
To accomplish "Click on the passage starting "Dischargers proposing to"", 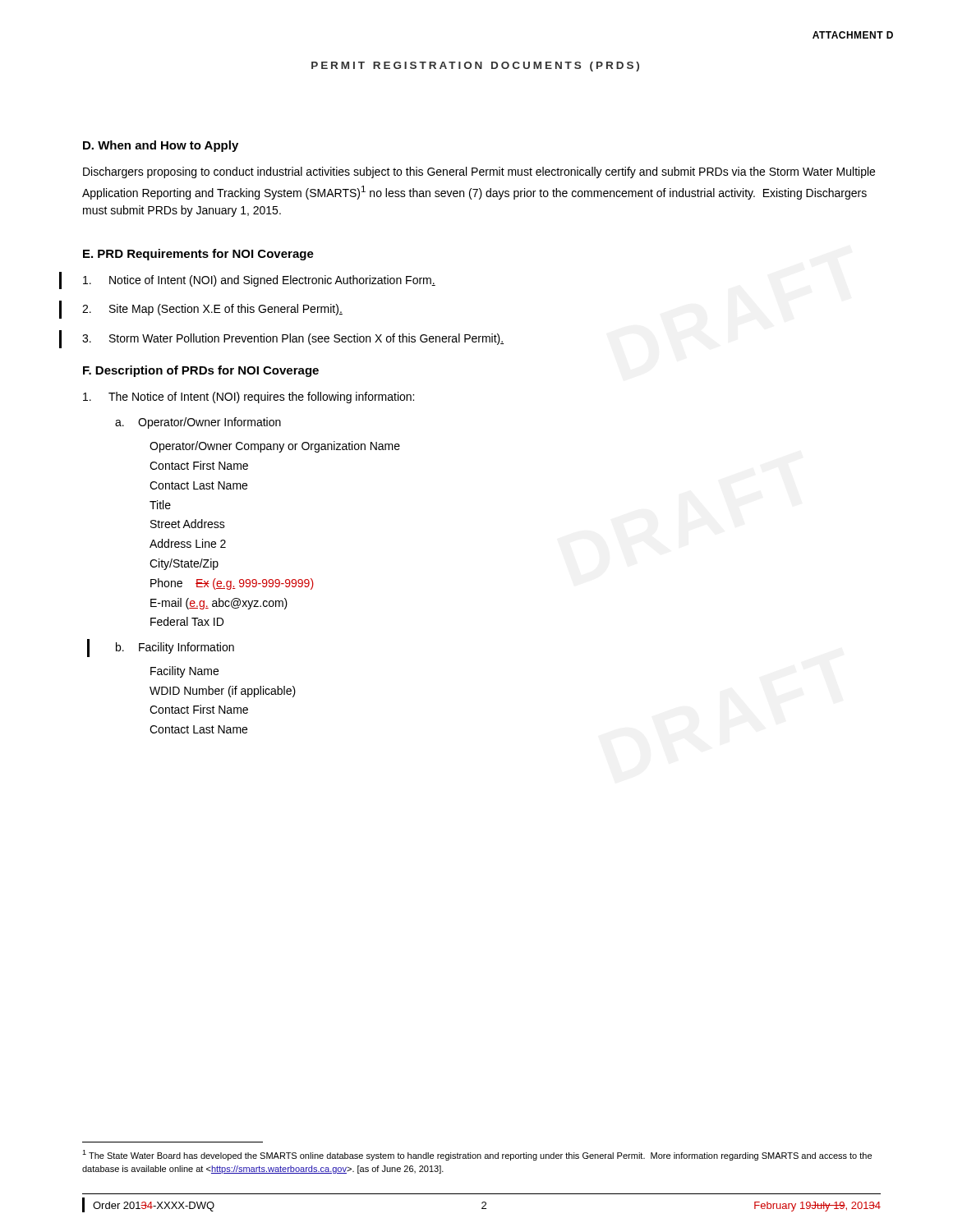I will 479,191.
